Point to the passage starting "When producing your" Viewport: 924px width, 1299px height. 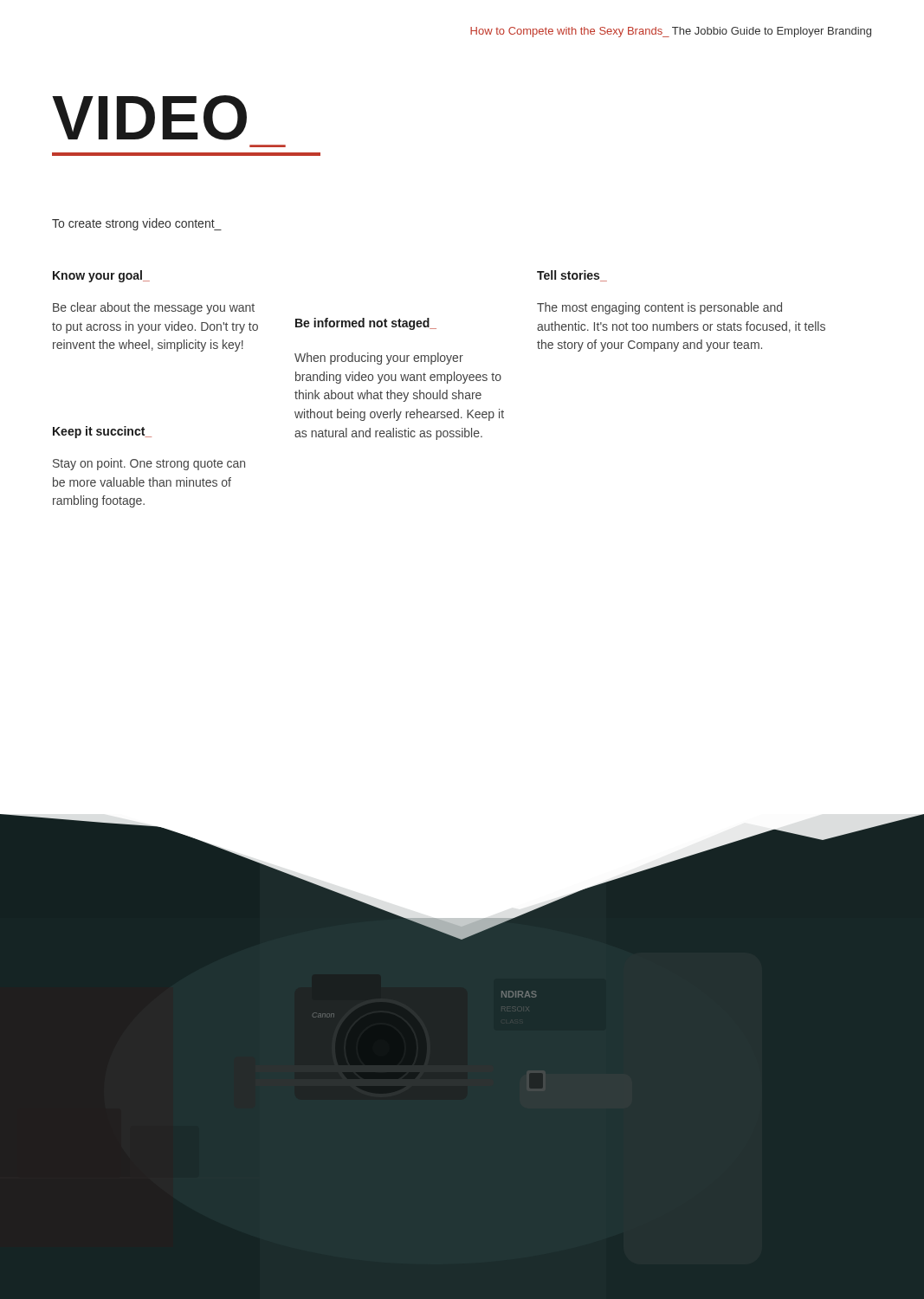(399, 395)
